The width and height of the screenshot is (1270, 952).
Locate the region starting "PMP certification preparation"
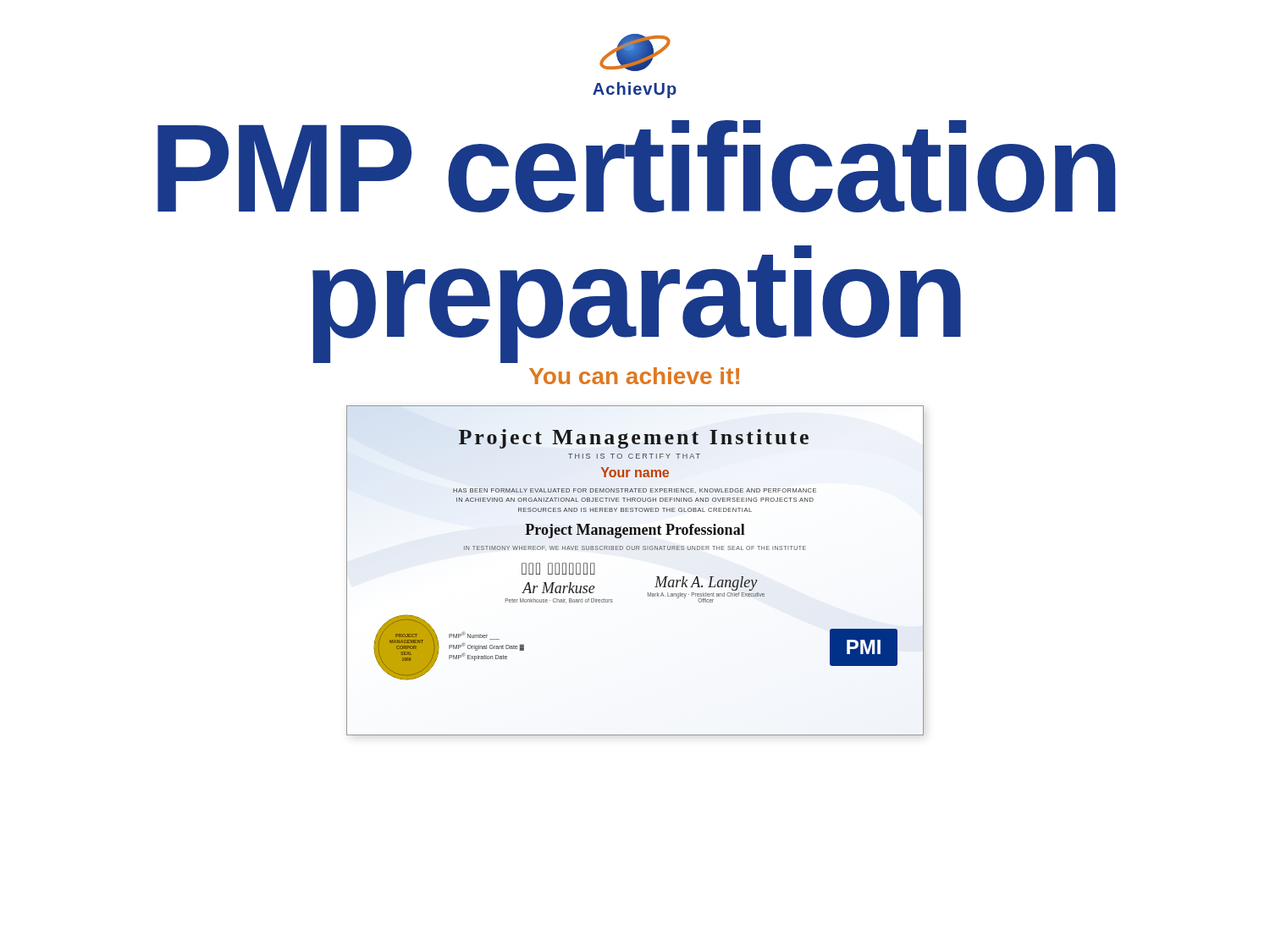pyautogui.click(x=635, y=231)
